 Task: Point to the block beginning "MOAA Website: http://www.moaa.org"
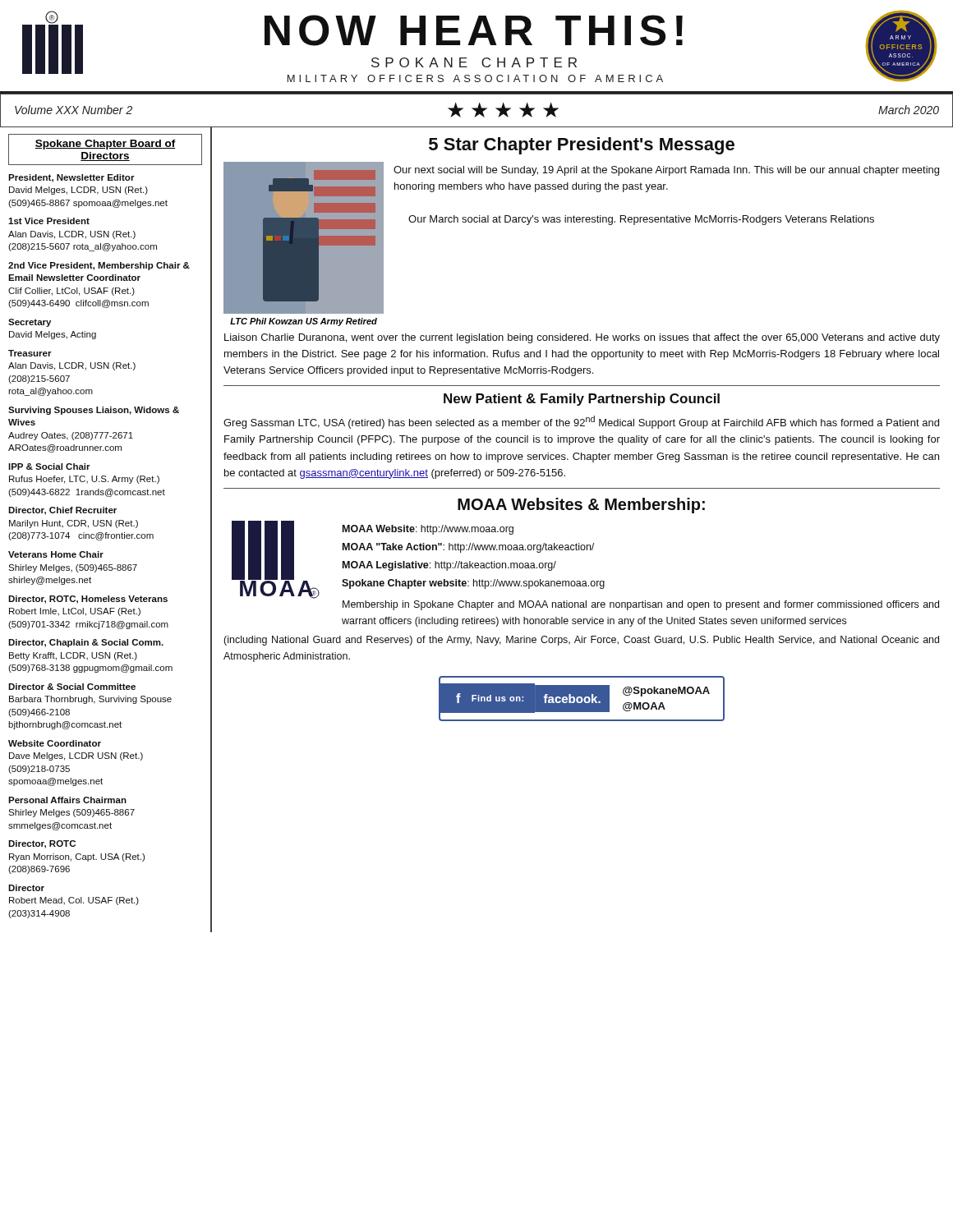(473, 556)
